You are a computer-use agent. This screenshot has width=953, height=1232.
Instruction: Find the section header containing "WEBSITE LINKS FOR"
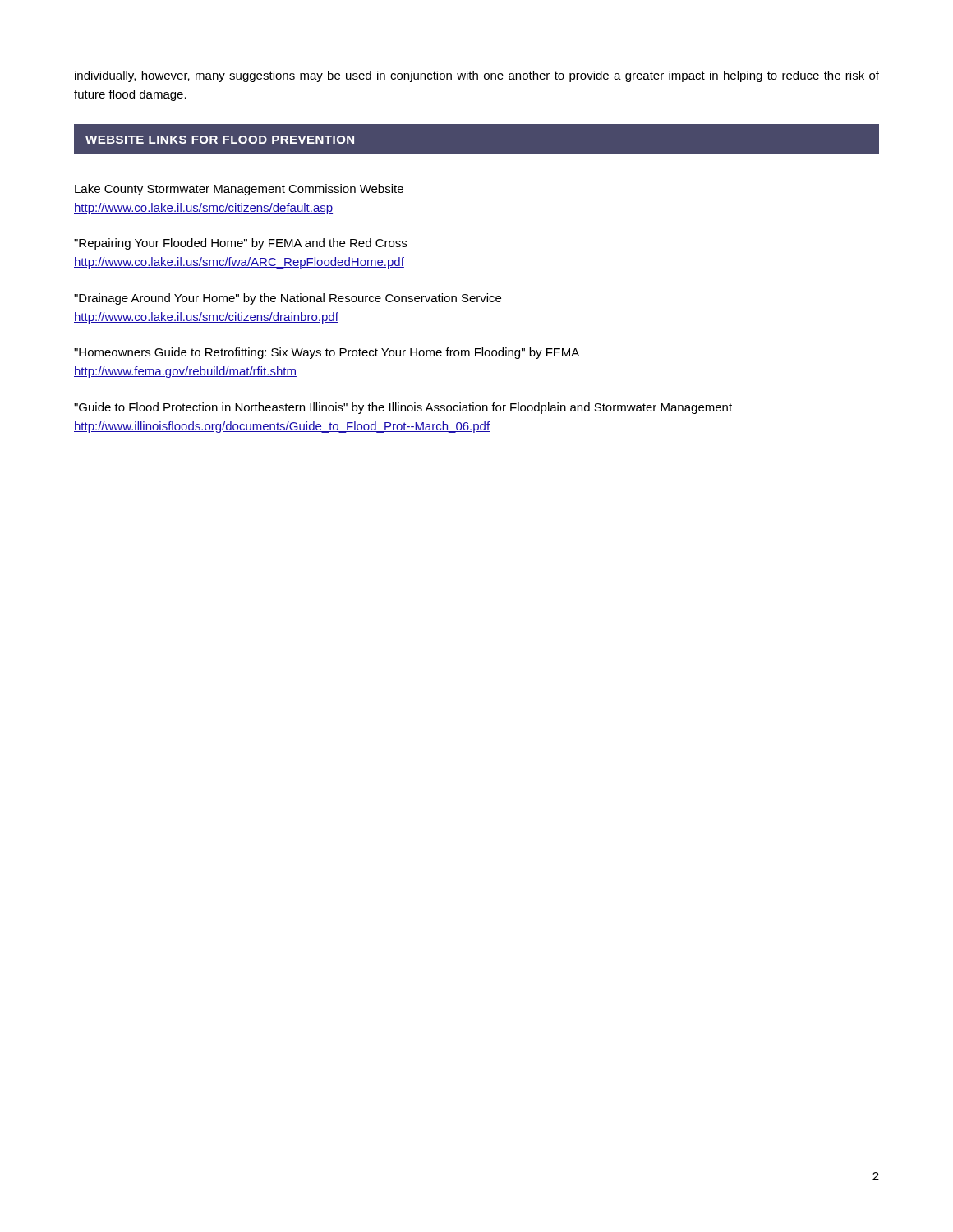pyautogui.click(x=220, y=139)
